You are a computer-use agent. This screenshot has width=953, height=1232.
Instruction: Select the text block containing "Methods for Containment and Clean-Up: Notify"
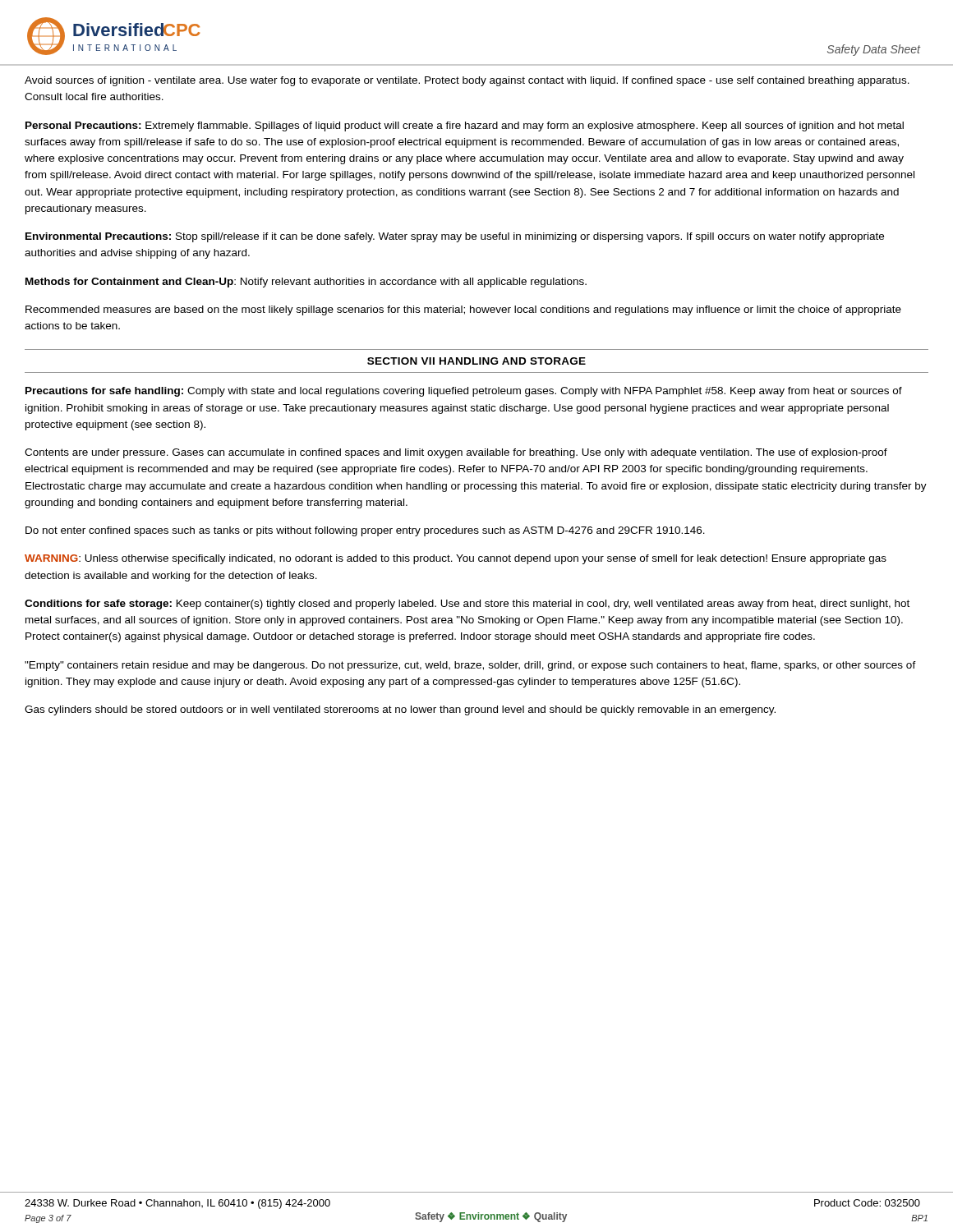point(306,281)
